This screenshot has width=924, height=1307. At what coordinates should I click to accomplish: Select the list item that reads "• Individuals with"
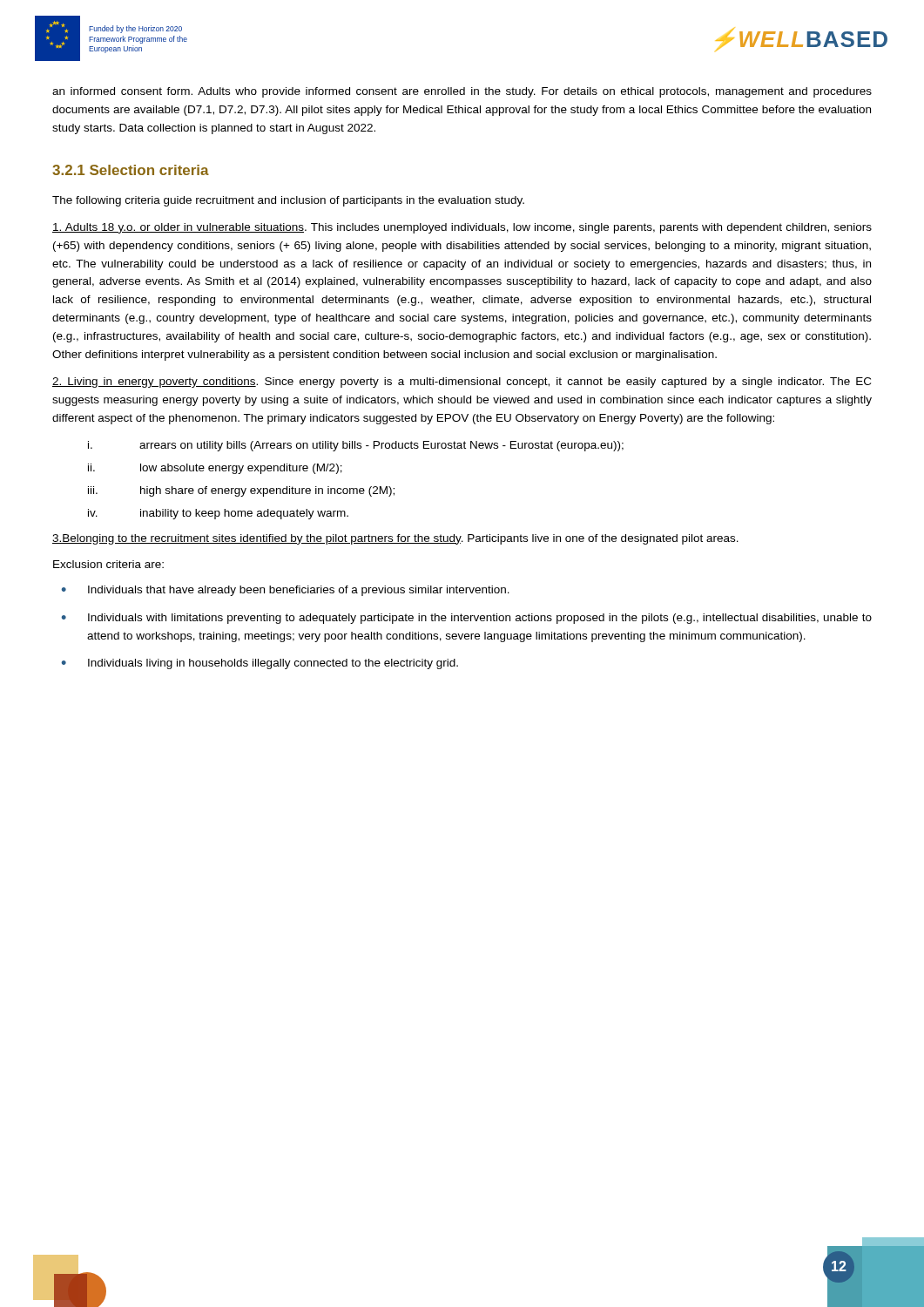462,627
